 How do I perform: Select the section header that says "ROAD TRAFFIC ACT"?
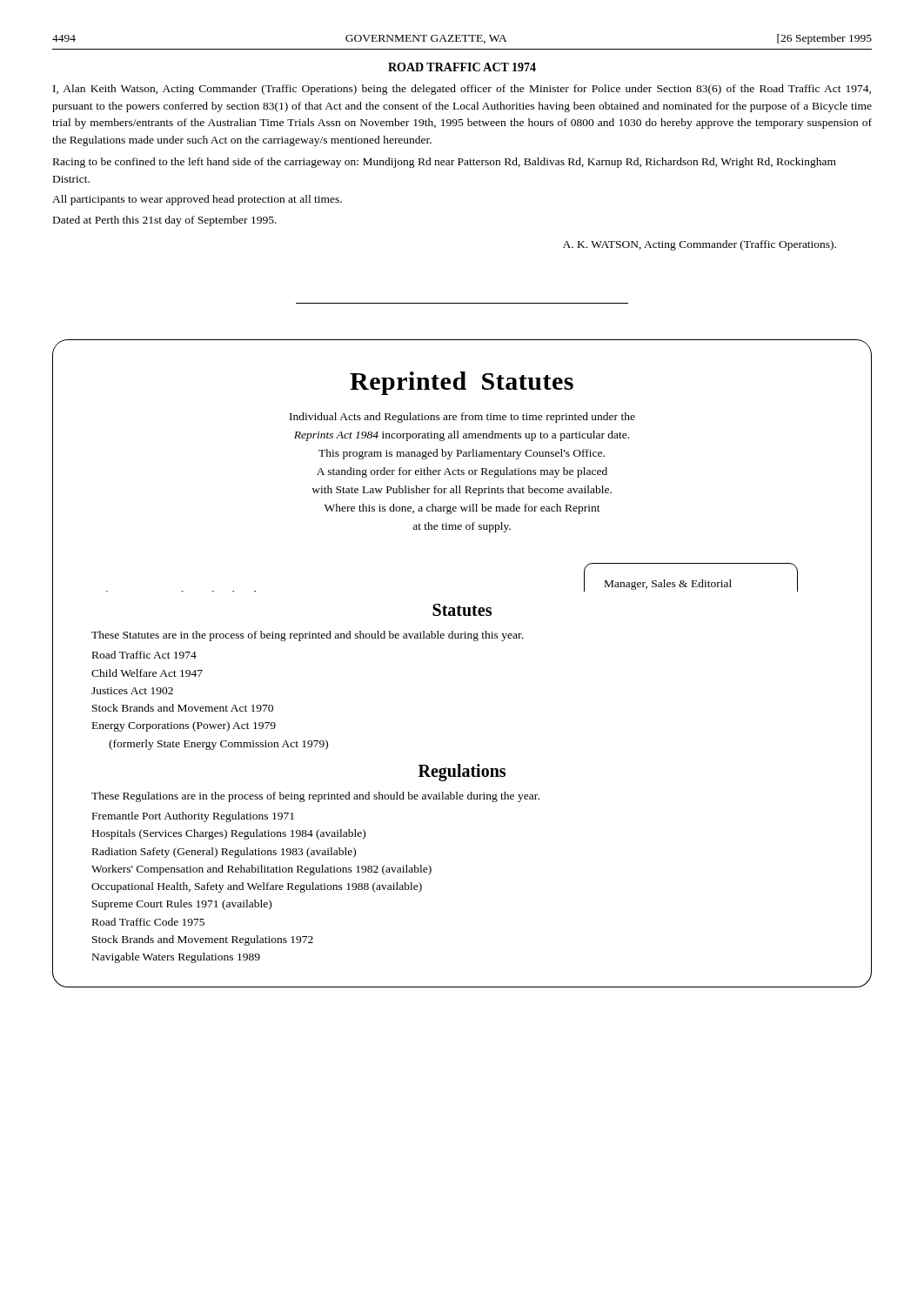tap(462, 67)
